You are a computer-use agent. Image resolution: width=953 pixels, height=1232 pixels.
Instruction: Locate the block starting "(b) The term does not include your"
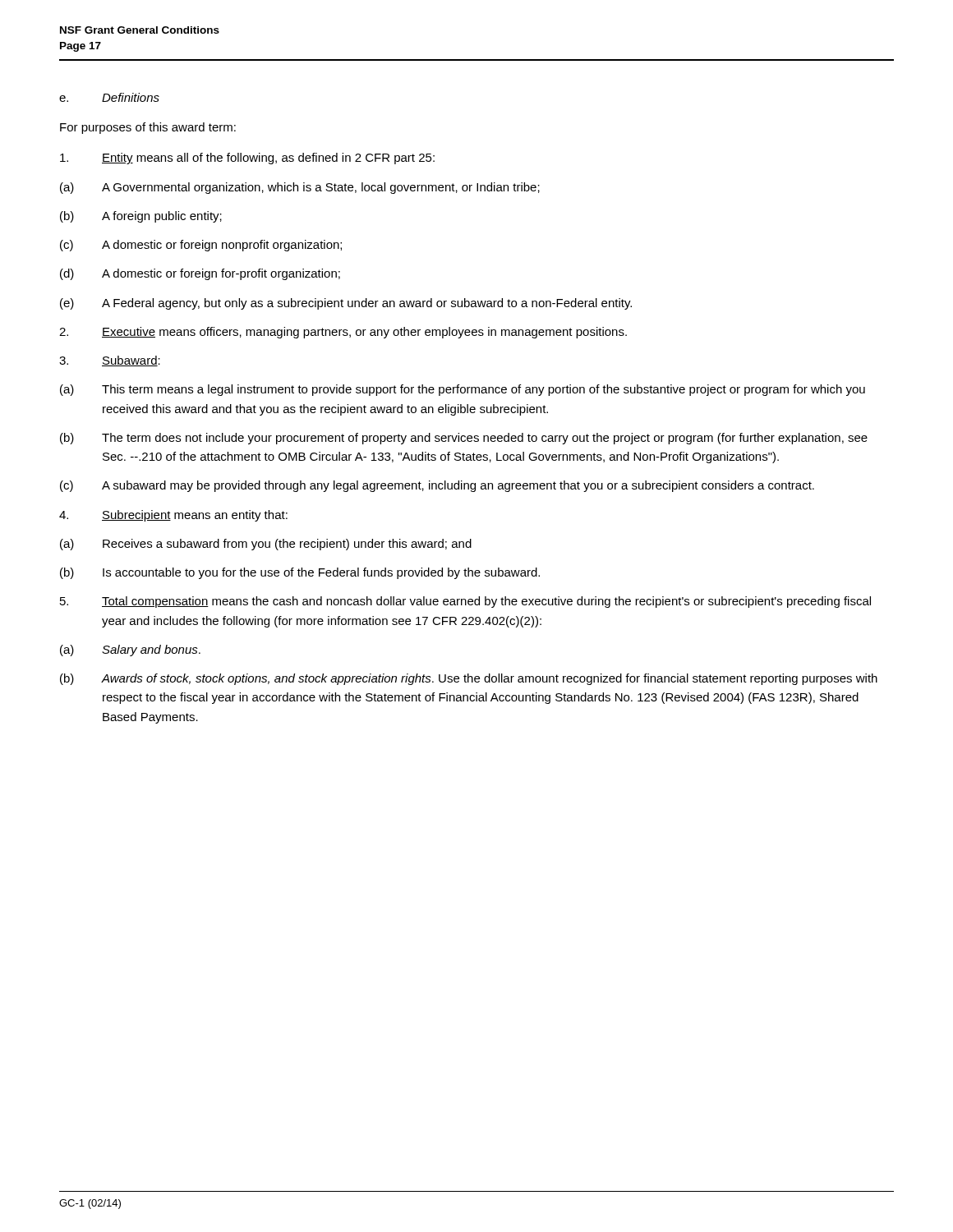coord(476,447)
